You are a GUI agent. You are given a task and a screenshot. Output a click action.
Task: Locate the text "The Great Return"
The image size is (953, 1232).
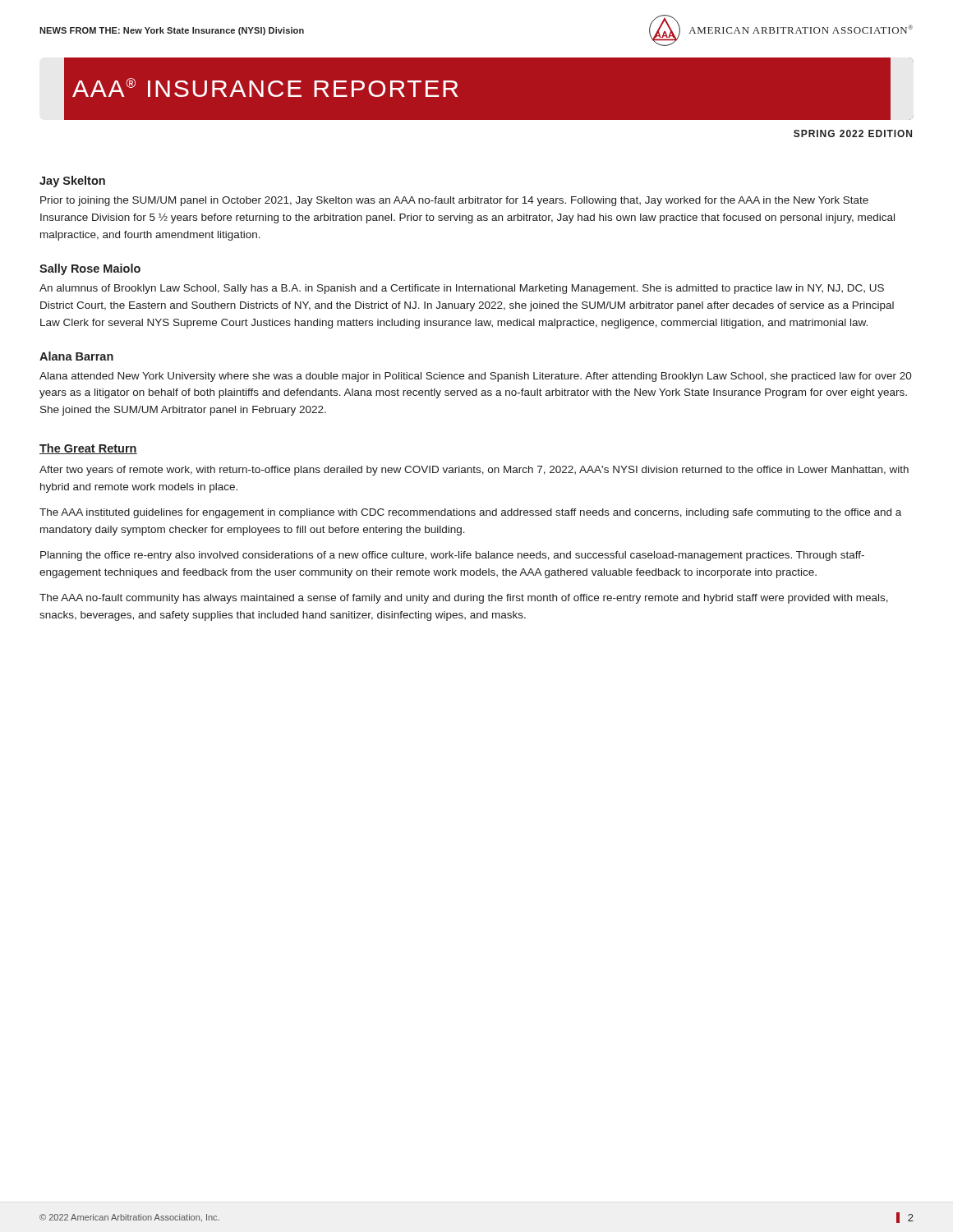tap(88, 449)
